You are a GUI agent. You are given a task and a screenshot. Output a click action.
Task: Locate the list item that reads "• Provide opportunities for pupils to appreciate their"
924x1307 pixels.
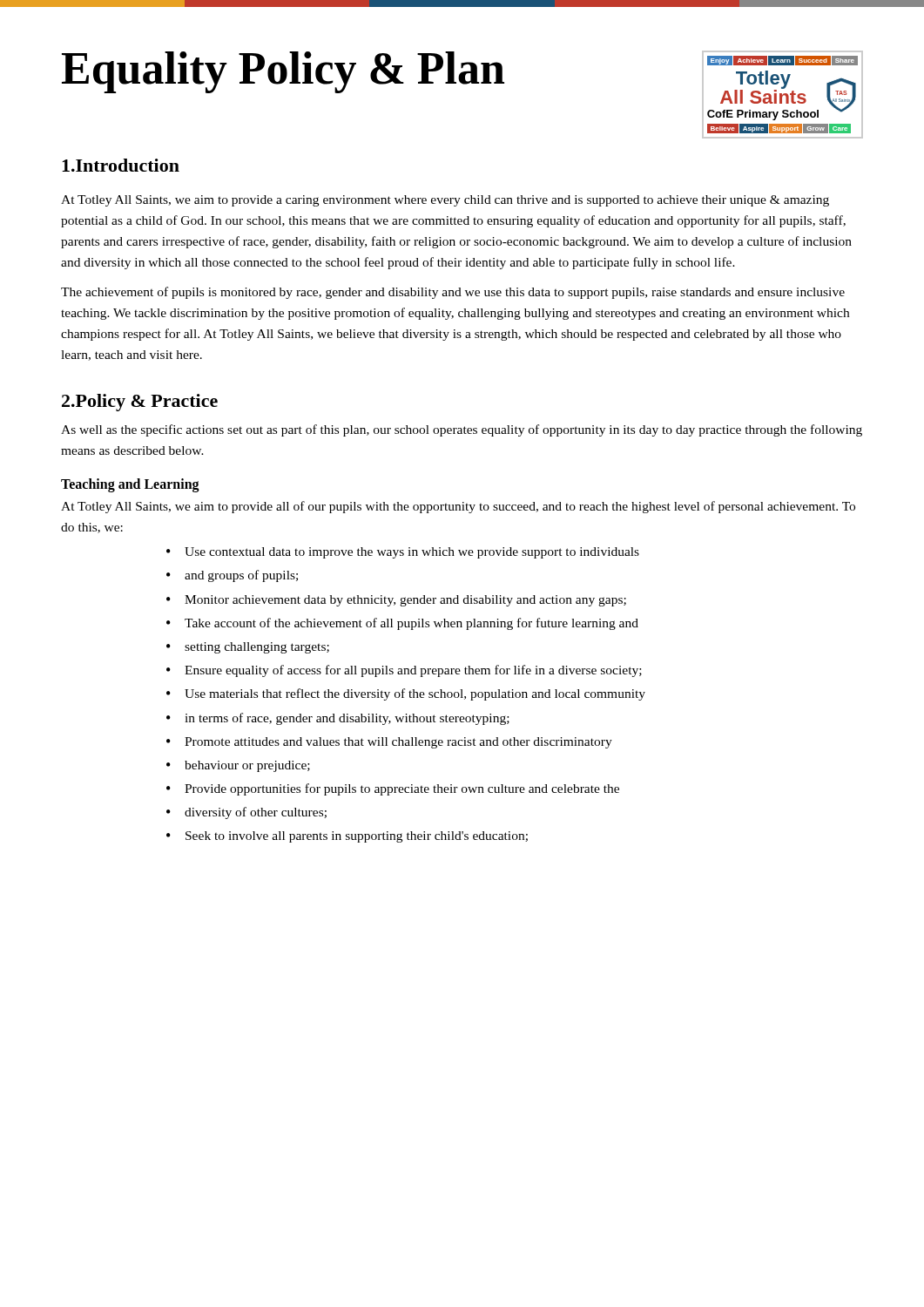pyautogui.click(x=514, y=789)
